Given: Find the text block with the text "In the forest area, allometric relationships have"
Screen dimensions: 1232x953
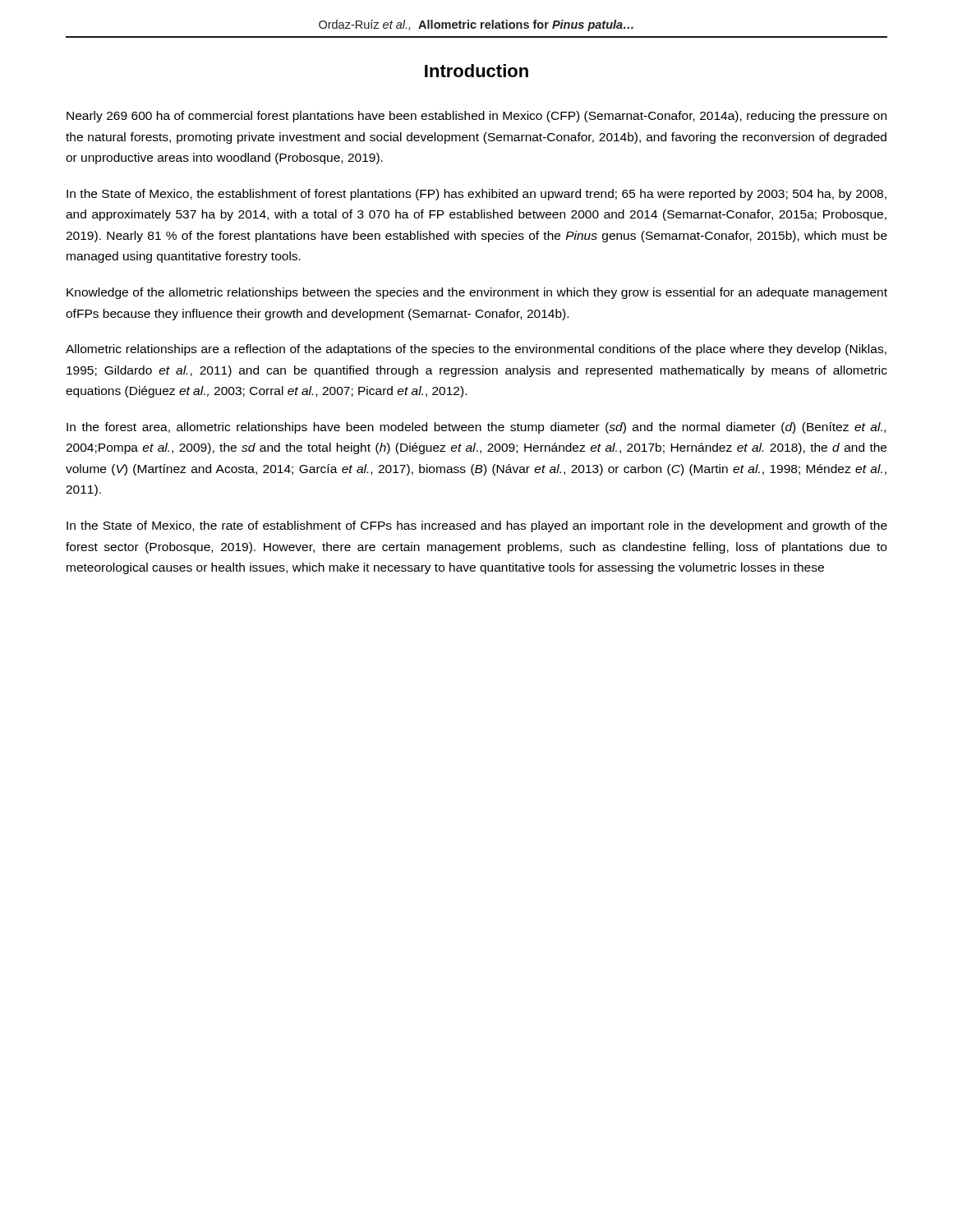Looking at the screenshot, I should click(x=476, y=458).
